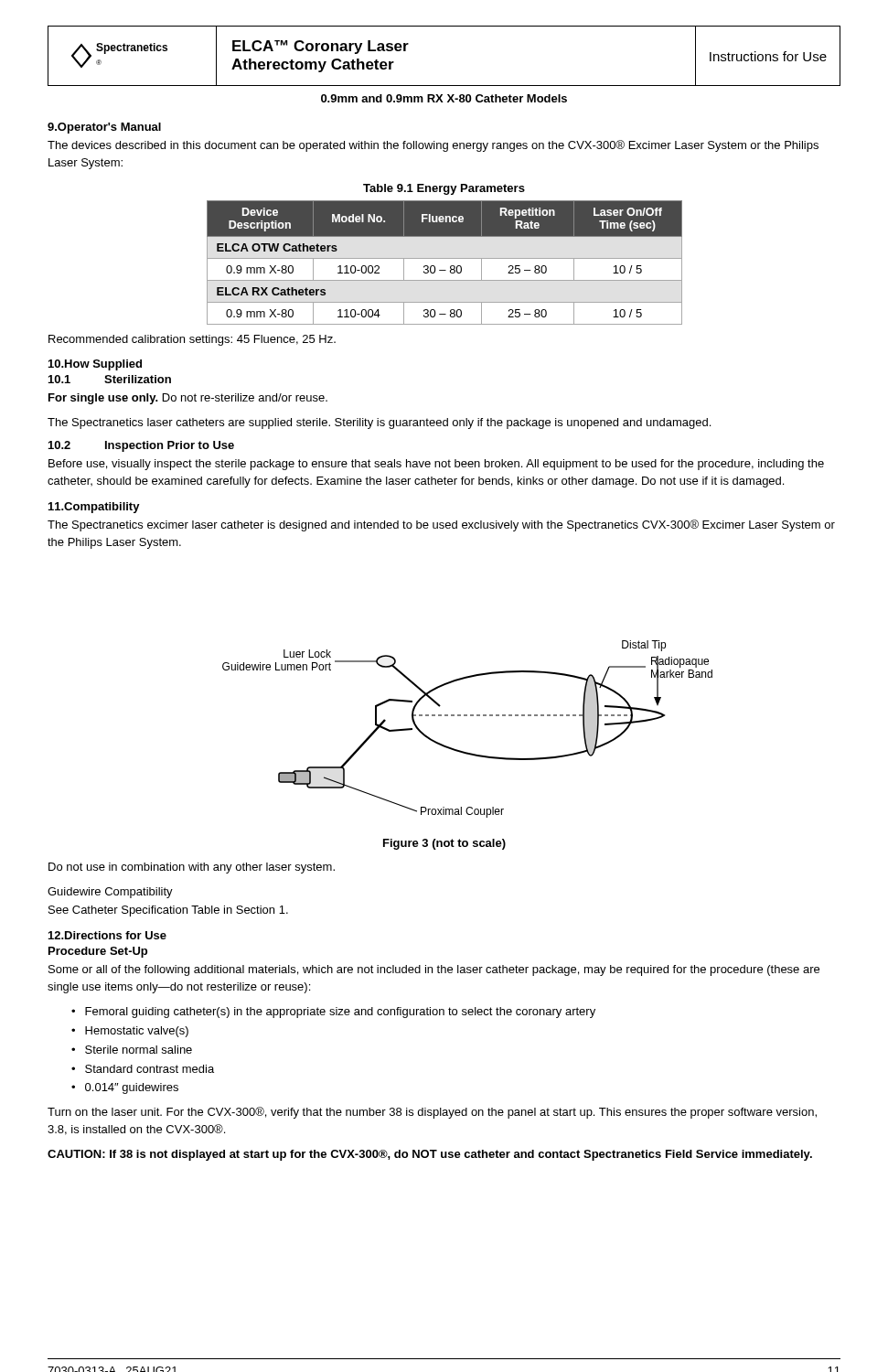Click on the table containing "30 – 80"

click(x=444, y=262)
